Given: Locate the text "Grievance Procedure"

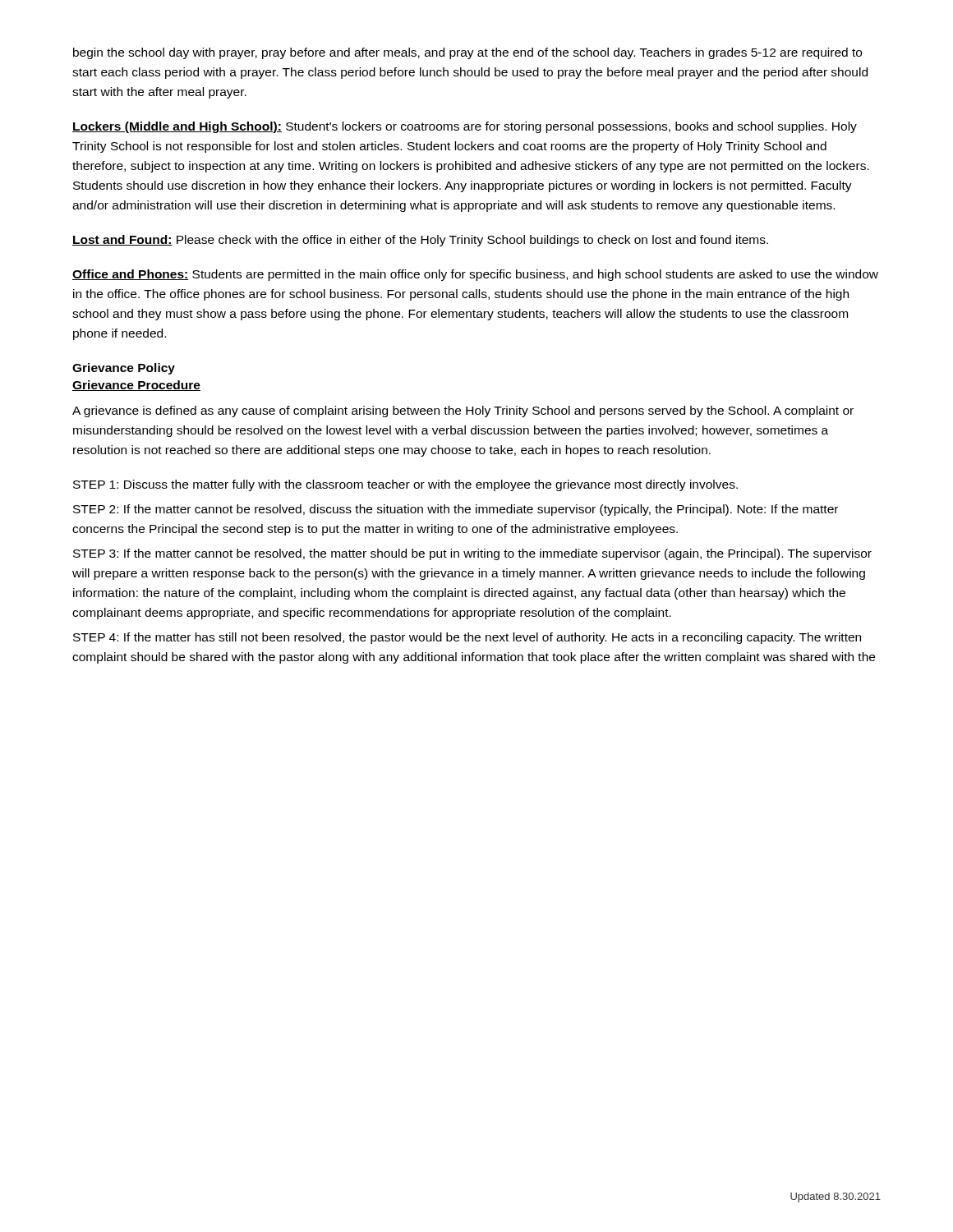Looking at the screenshot, I should (136, 385).
